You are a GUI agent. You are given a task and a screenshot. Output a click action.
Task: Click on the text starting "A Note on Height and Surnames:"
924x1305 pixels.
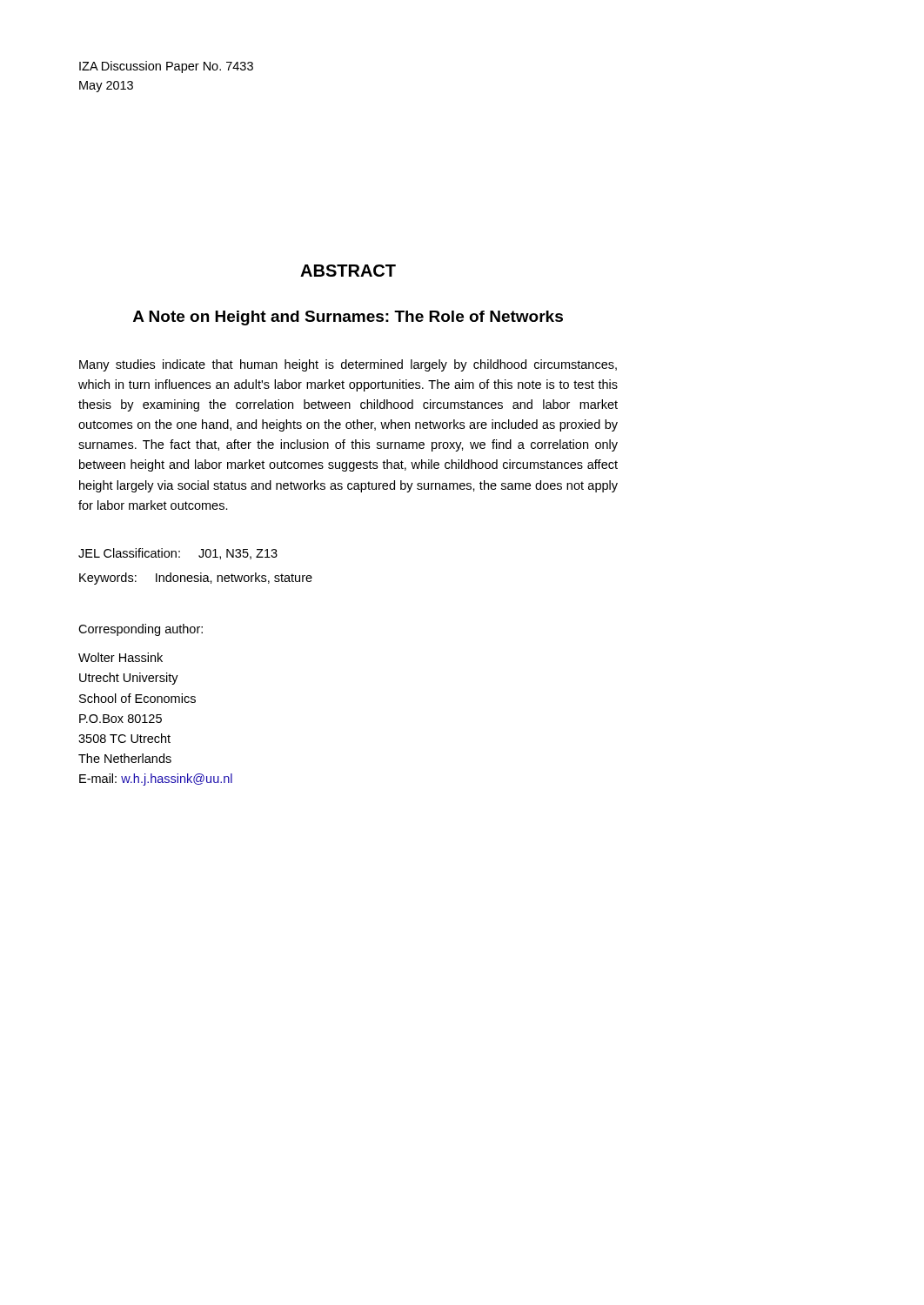pos(348,316)
